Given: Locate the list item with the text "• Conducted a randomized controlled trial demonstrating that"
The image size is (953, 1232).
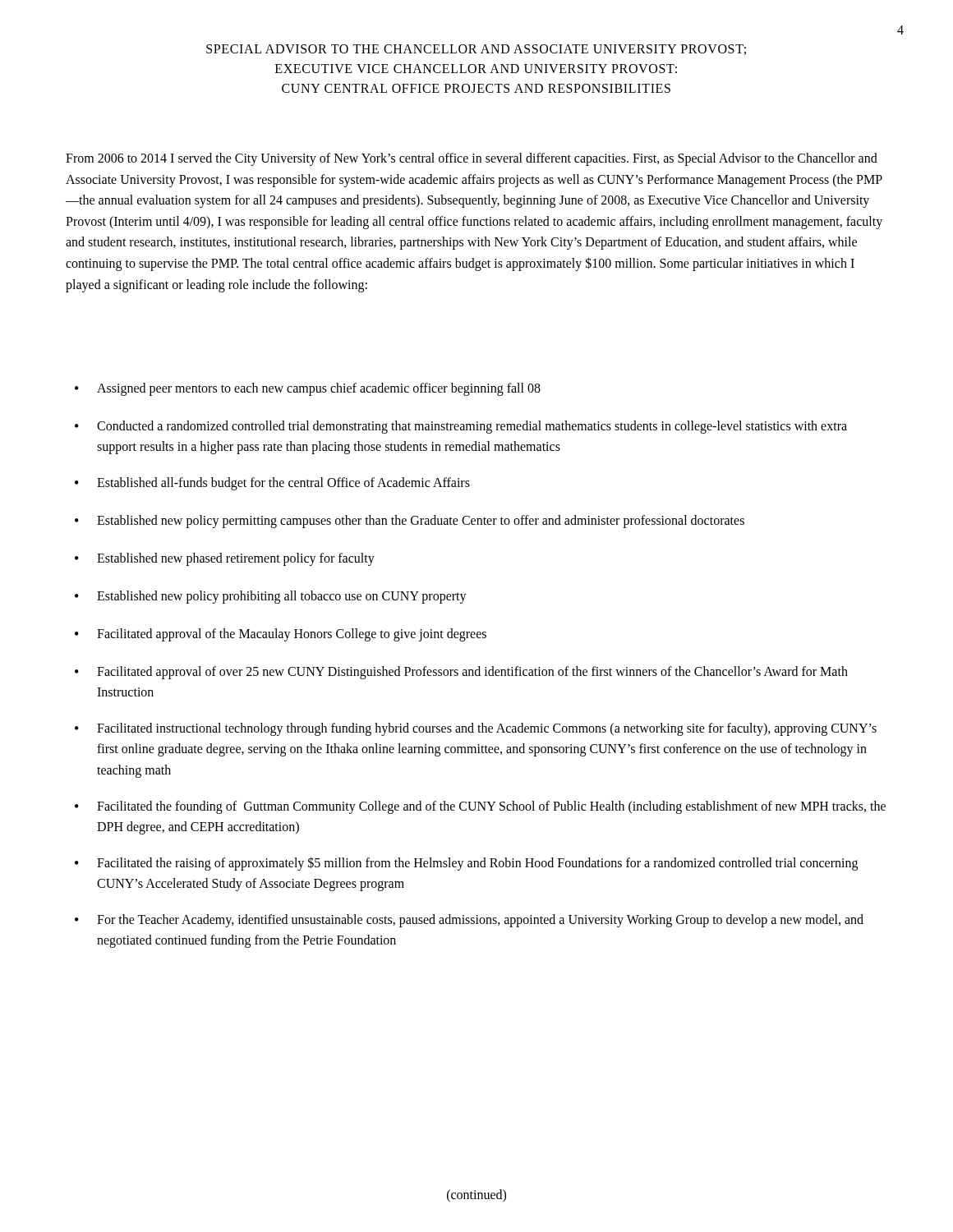Looking at the screenshot, I should click(x=476, y=437).
